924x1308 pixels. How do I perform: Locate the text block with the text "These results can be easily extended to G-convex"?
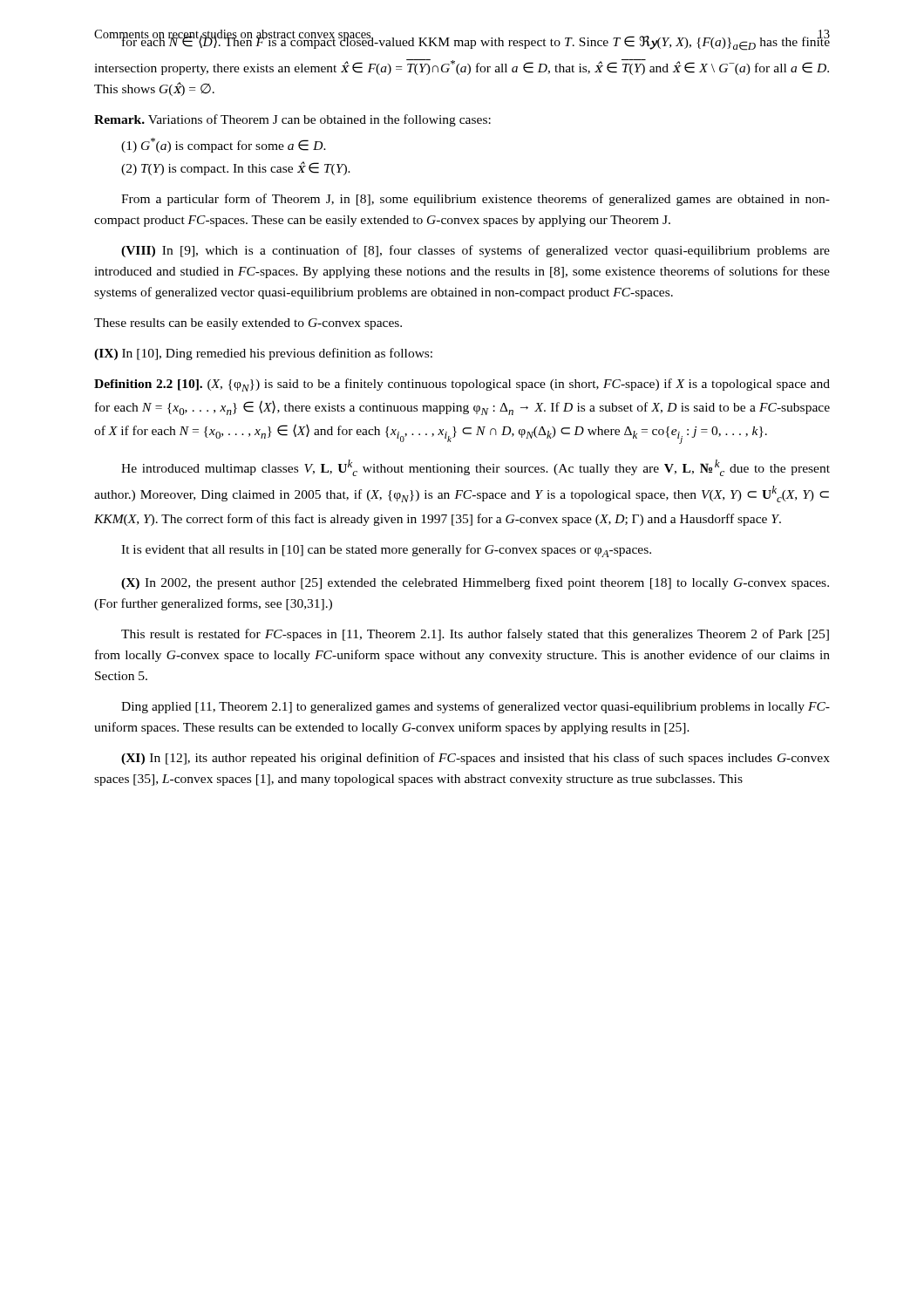pyautogui.click(x=248, y=324)
